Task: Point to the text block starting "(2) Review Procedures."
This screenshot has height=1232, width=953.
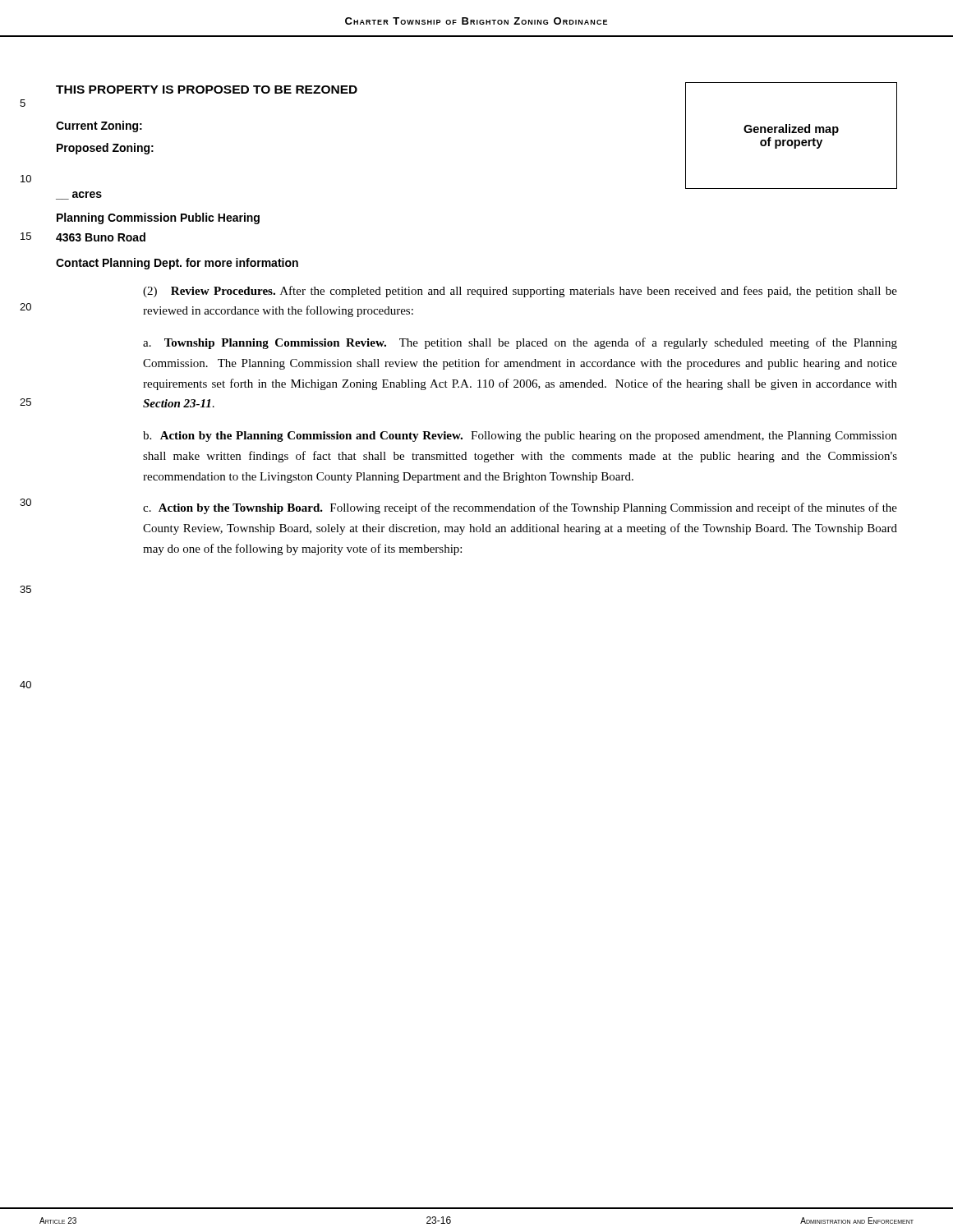Action: pyautogui.click(x=520, y=301)
